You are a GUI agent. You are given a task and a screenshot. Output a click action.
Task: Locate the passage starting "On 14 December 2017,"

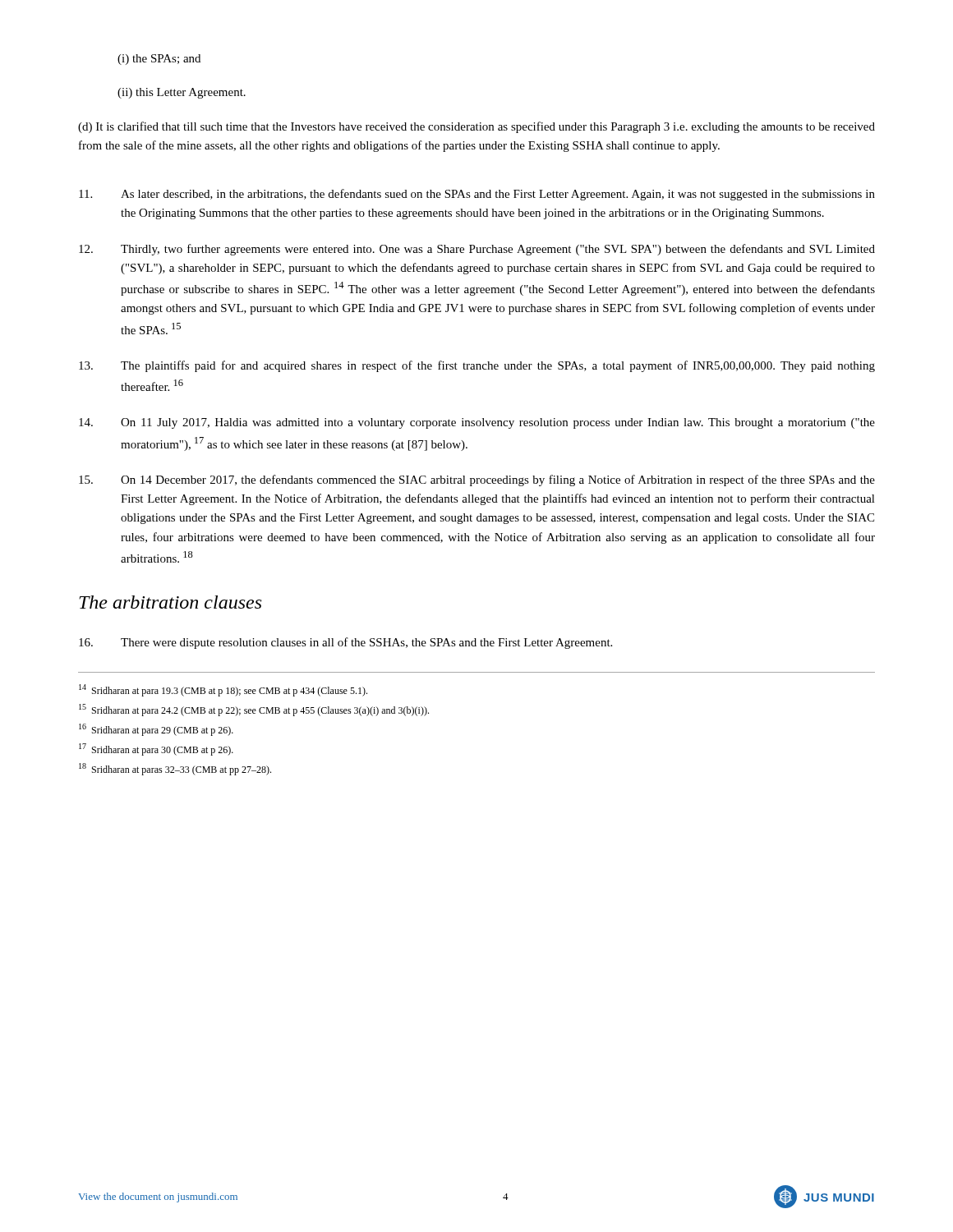(x=476, y=519)
